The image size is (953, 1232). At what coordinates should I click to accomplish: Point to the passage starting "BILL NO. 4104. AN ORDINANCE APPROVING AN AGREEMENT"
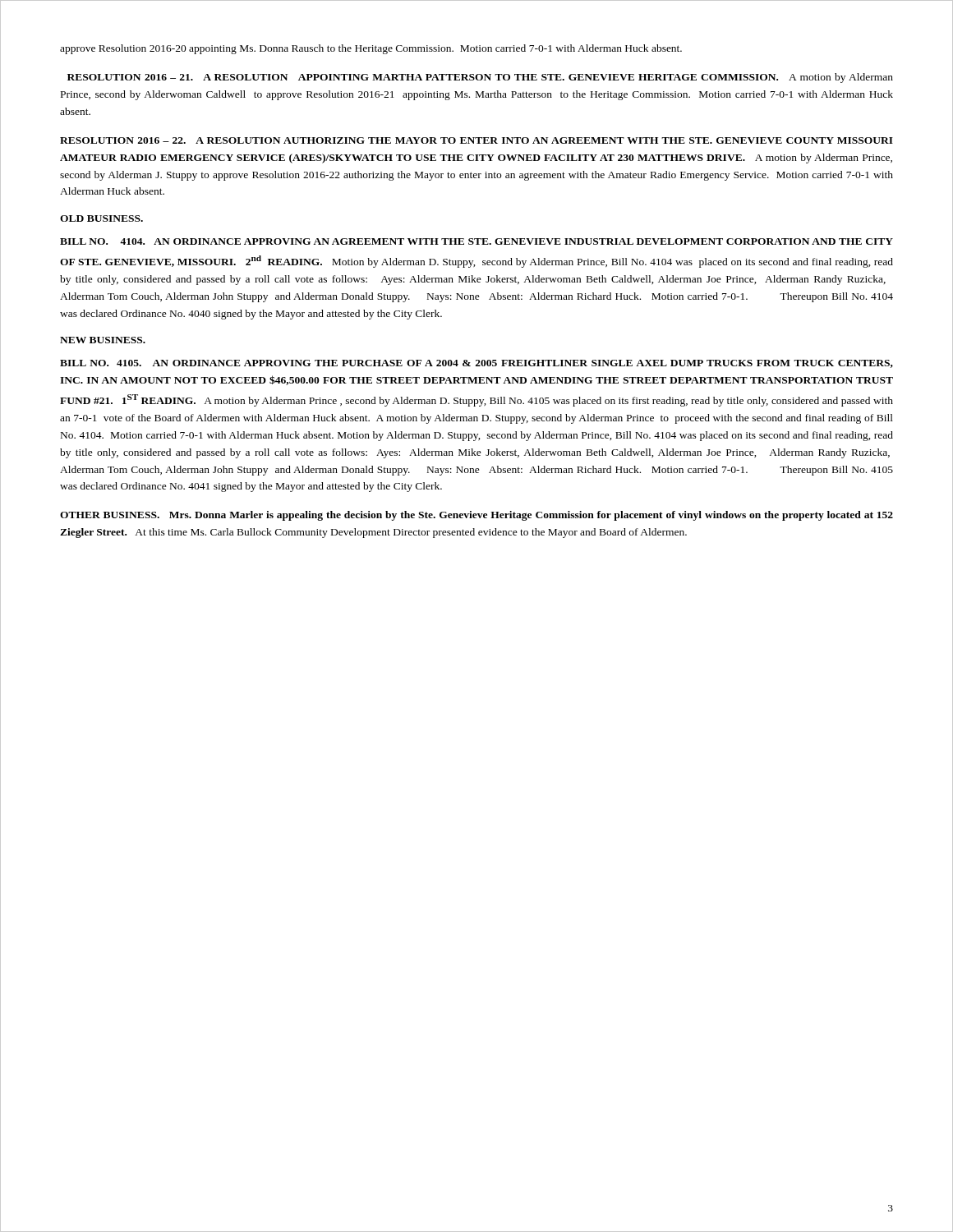click(x=476, y=277)
